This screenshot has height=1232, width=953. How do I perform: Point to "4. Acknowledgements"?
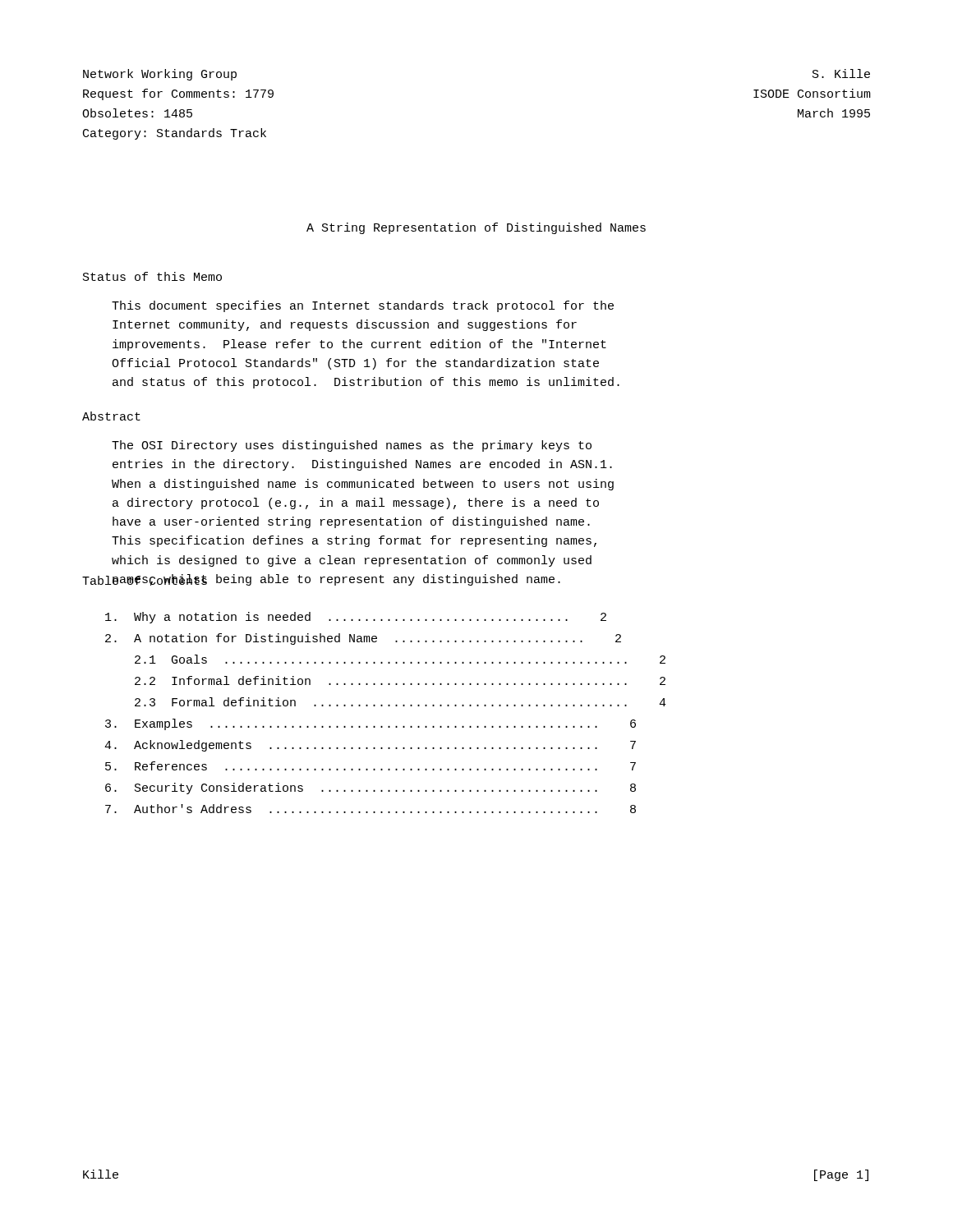(x=359, y=746)
